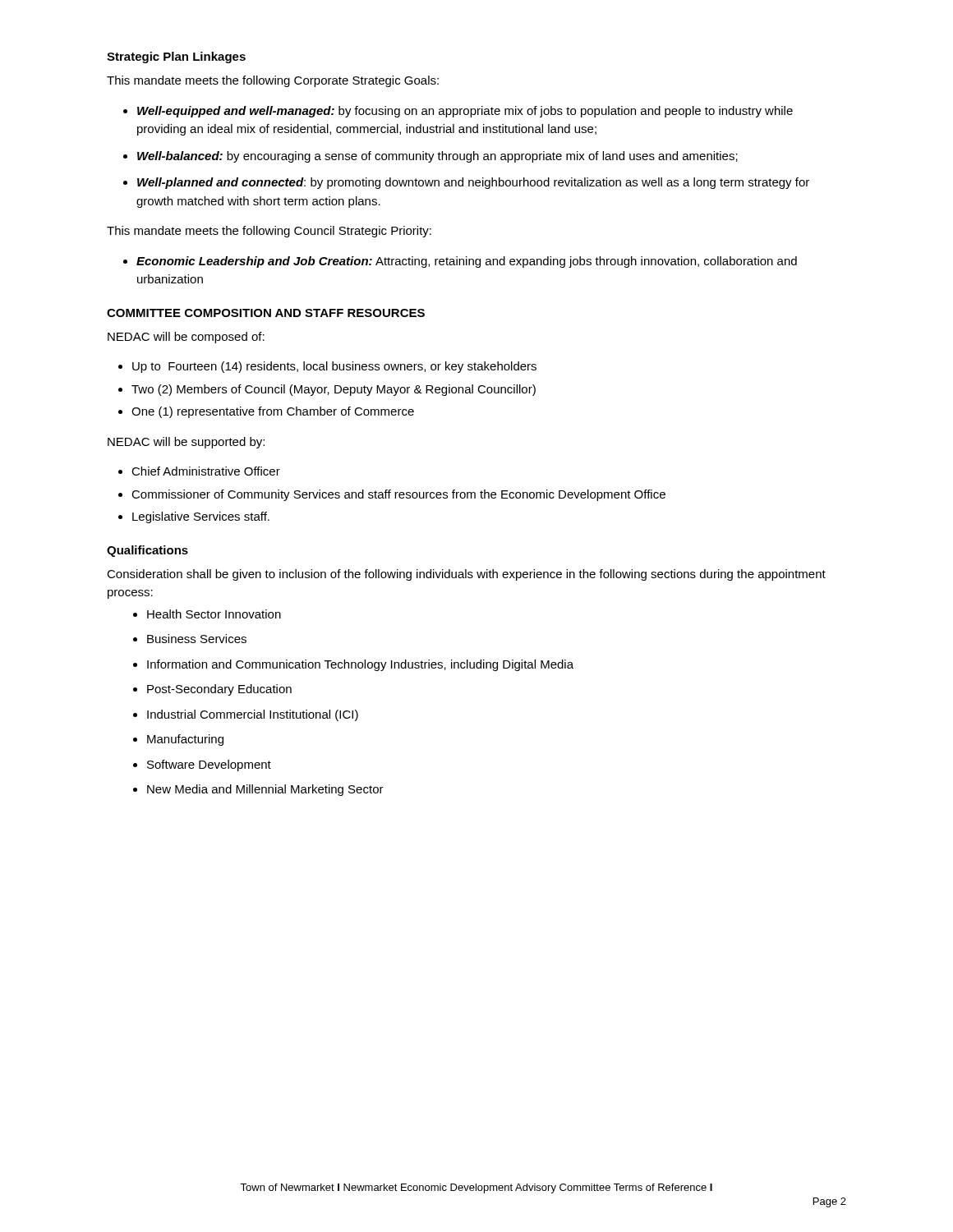Click on the list item that says "Software Development"
The width and height of the screenshot is (953, 1232).
(209, 764)
